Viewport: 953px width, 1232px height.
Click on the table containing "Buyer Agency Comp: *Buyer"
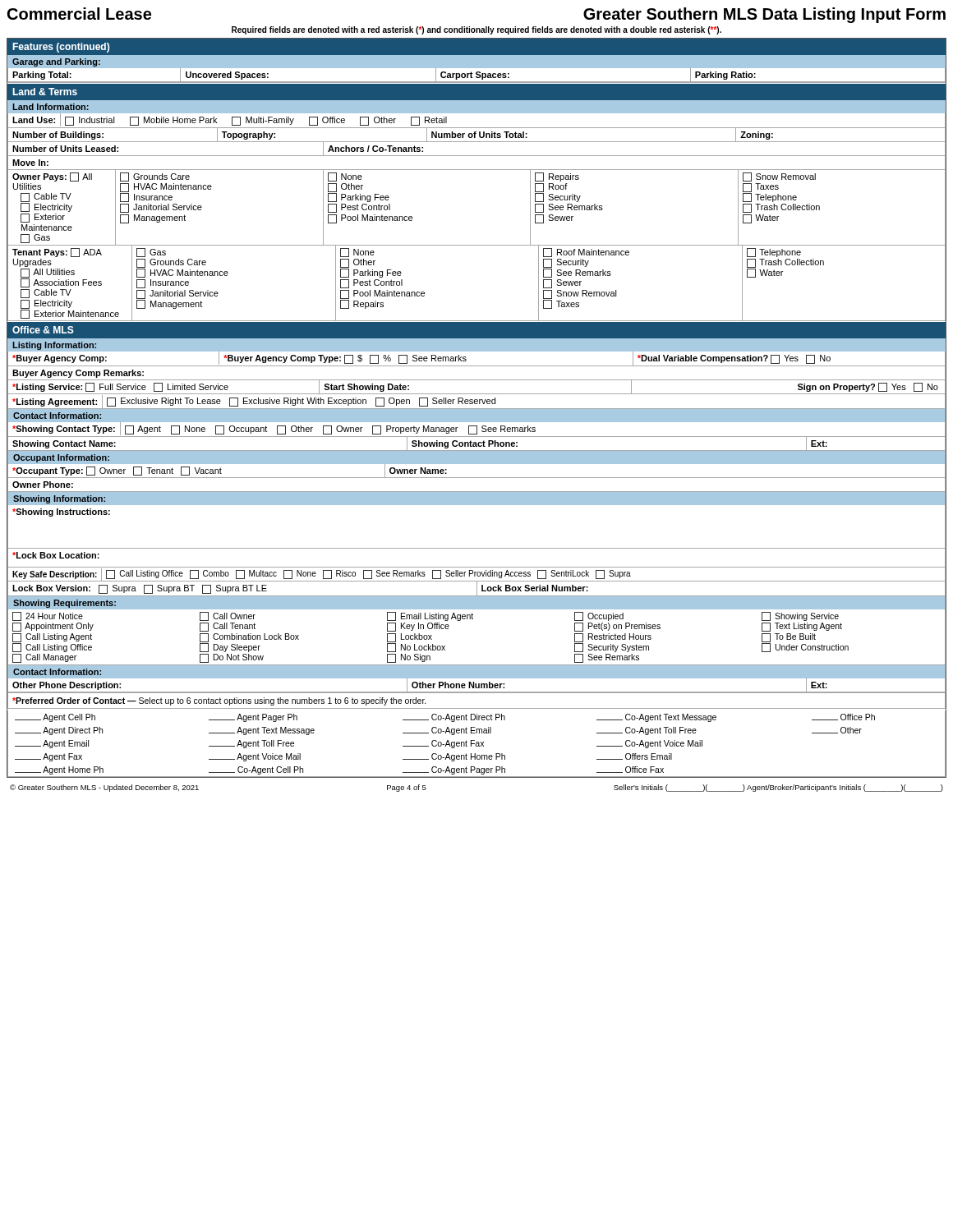click(476, 522)
